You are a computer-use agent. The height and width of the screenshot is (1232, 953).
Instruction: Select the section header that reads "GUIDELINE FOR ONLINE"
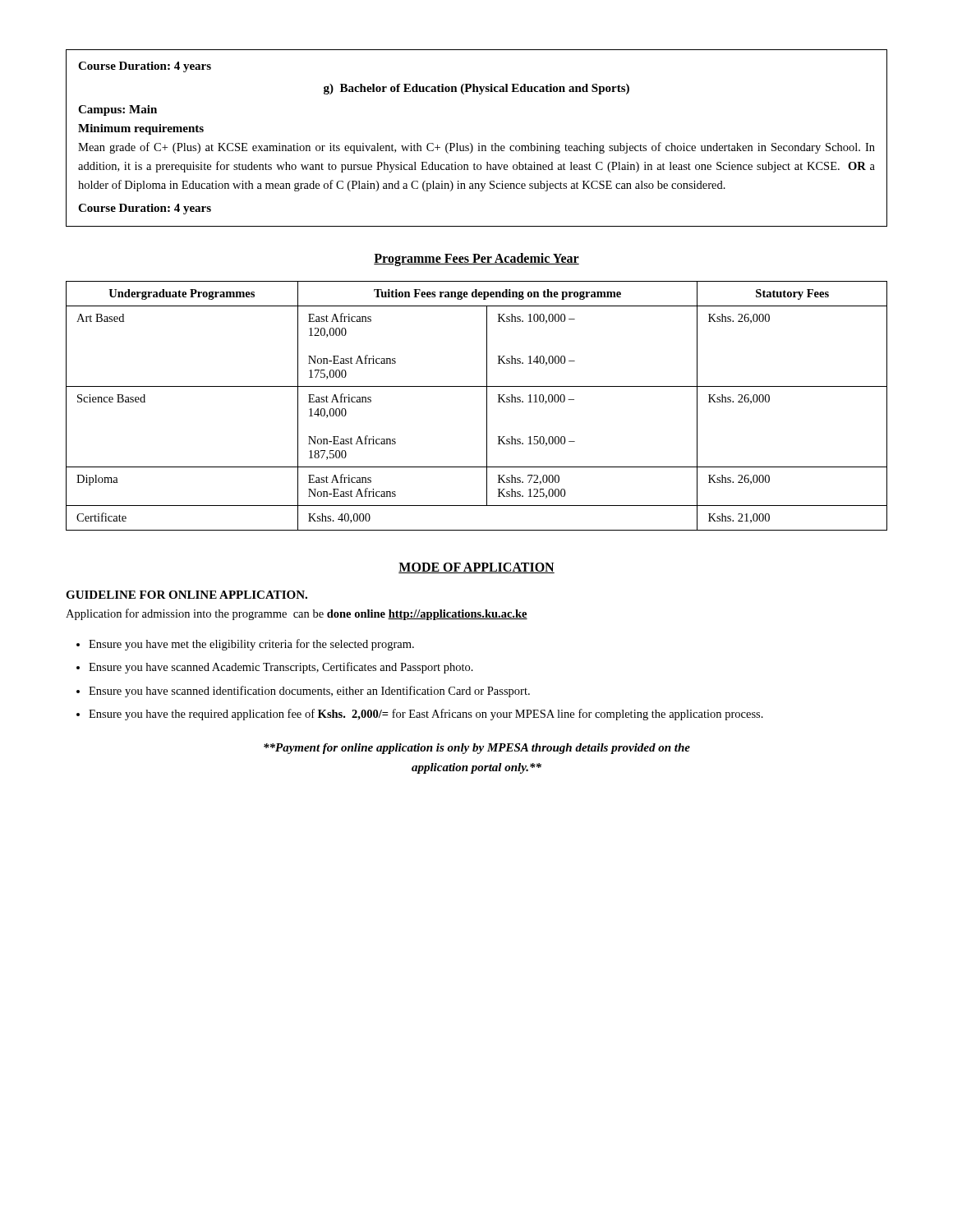click(x=187, y=595)
